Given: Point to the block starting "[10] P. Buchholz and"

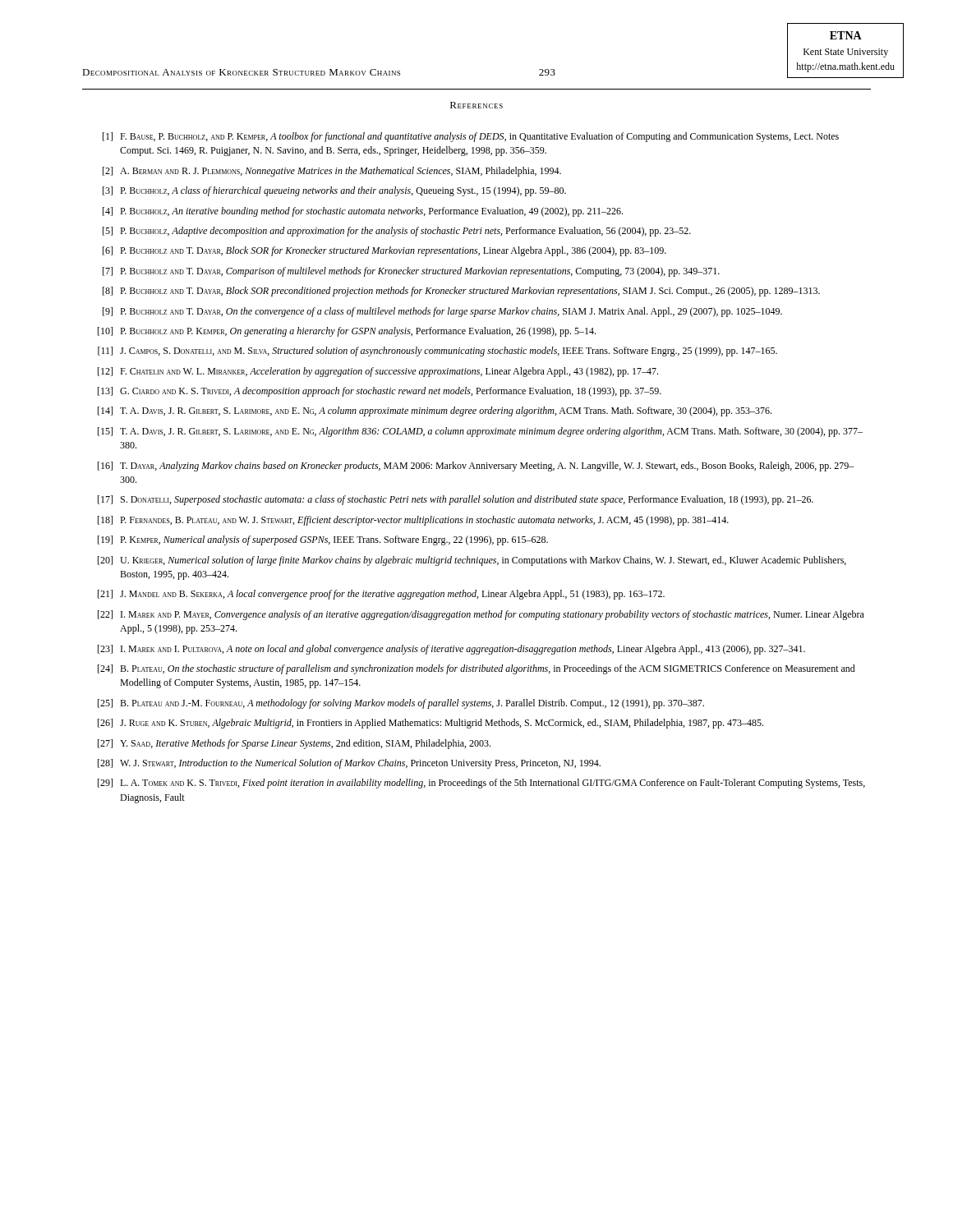Looking at the screenshot, I should click(476, 332).
